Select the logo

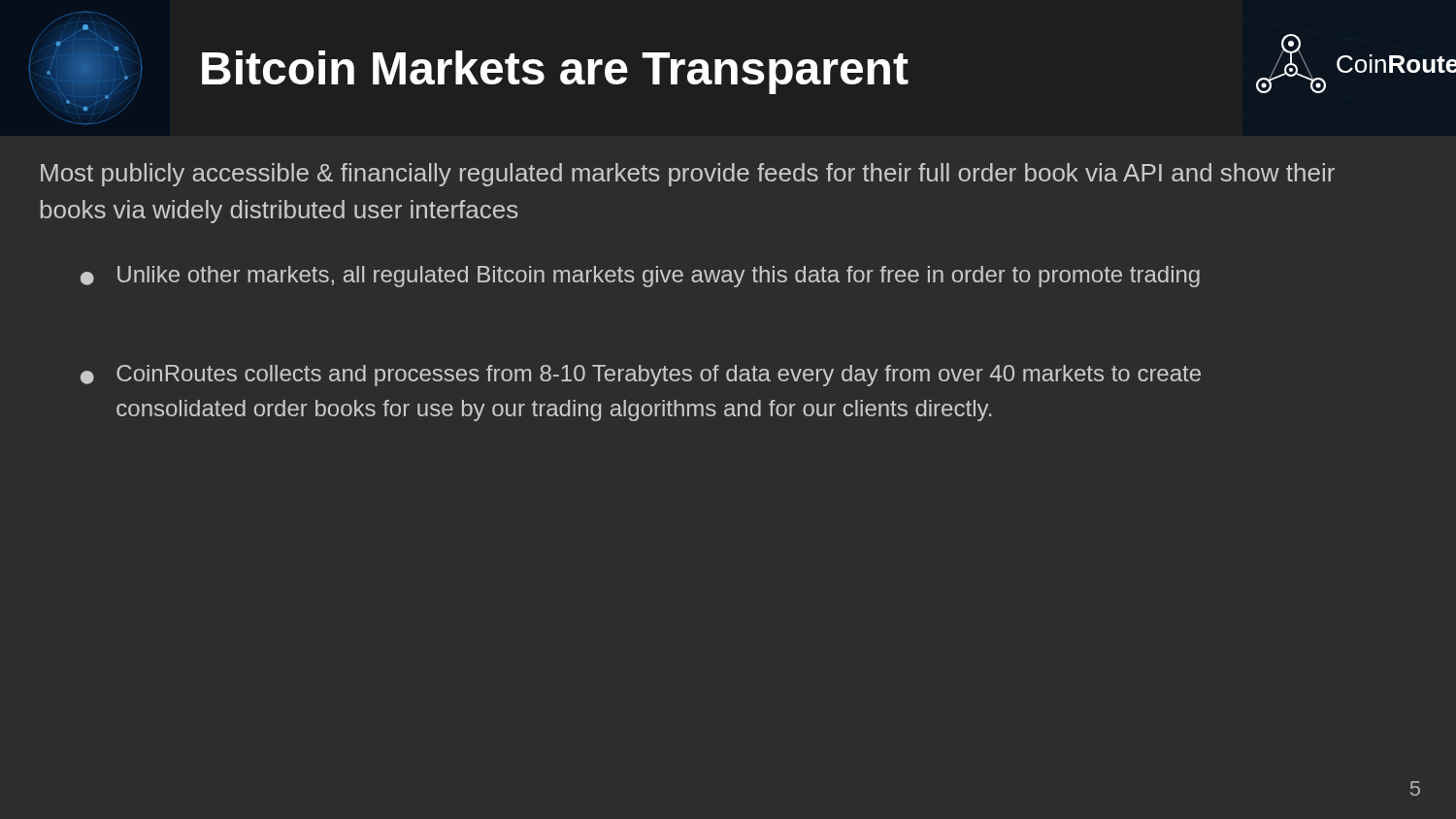point(1349,68)
